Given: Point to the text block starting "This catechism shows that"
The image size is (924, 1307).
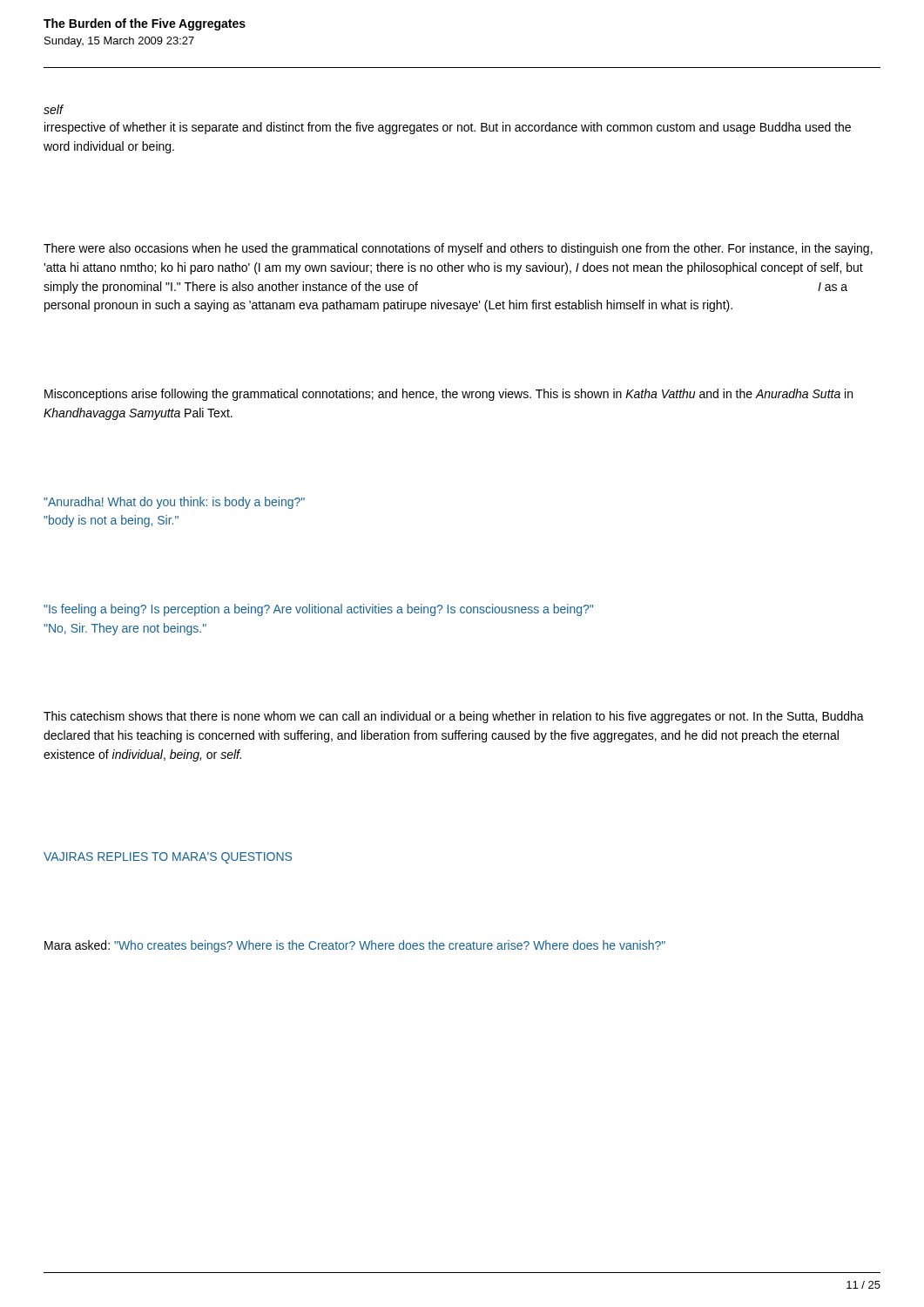Looking at the screenshot, I should point(462,736).
